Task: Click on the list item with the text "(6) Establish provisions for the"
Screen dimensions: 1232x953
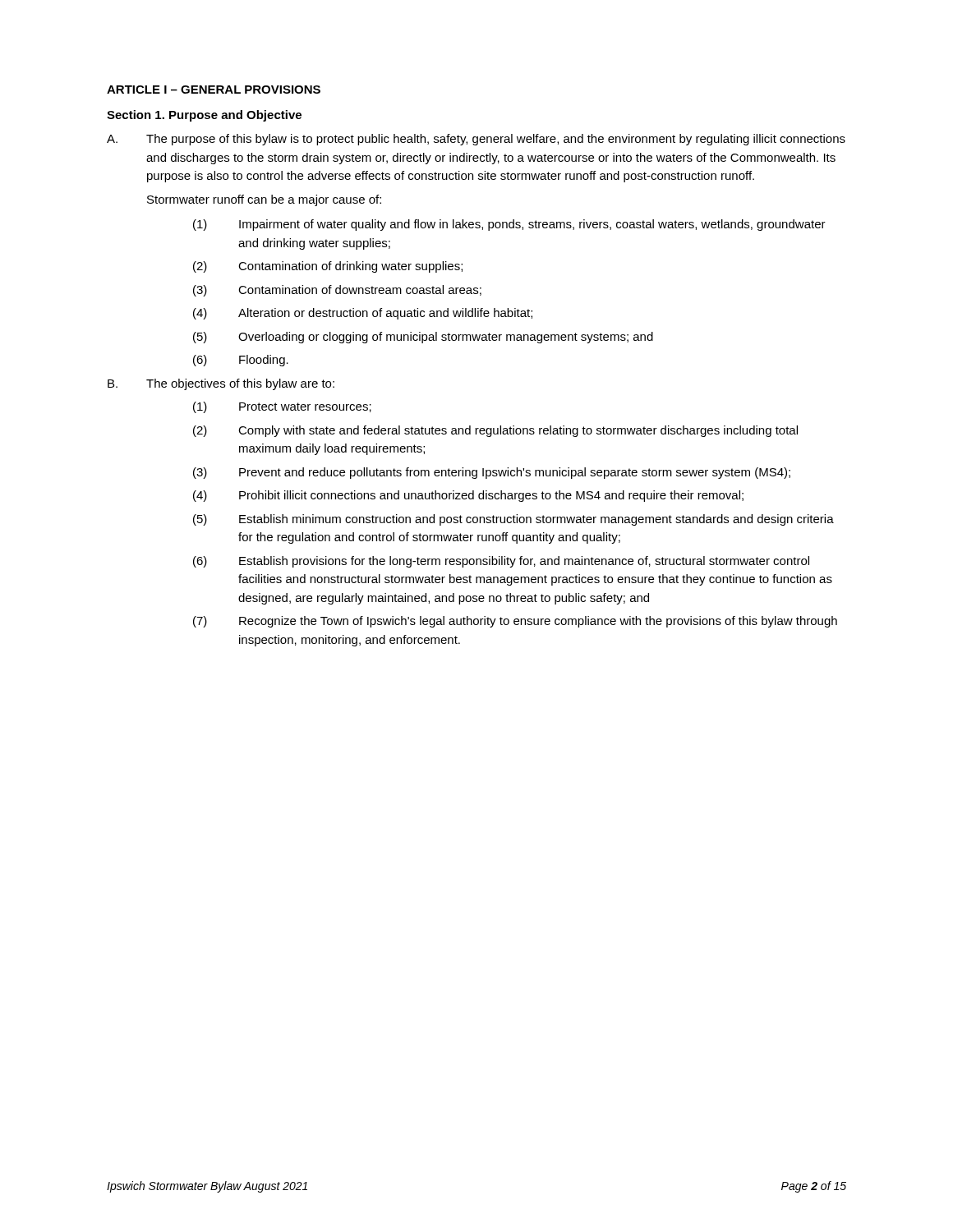Action: click(x=519, y=579)
